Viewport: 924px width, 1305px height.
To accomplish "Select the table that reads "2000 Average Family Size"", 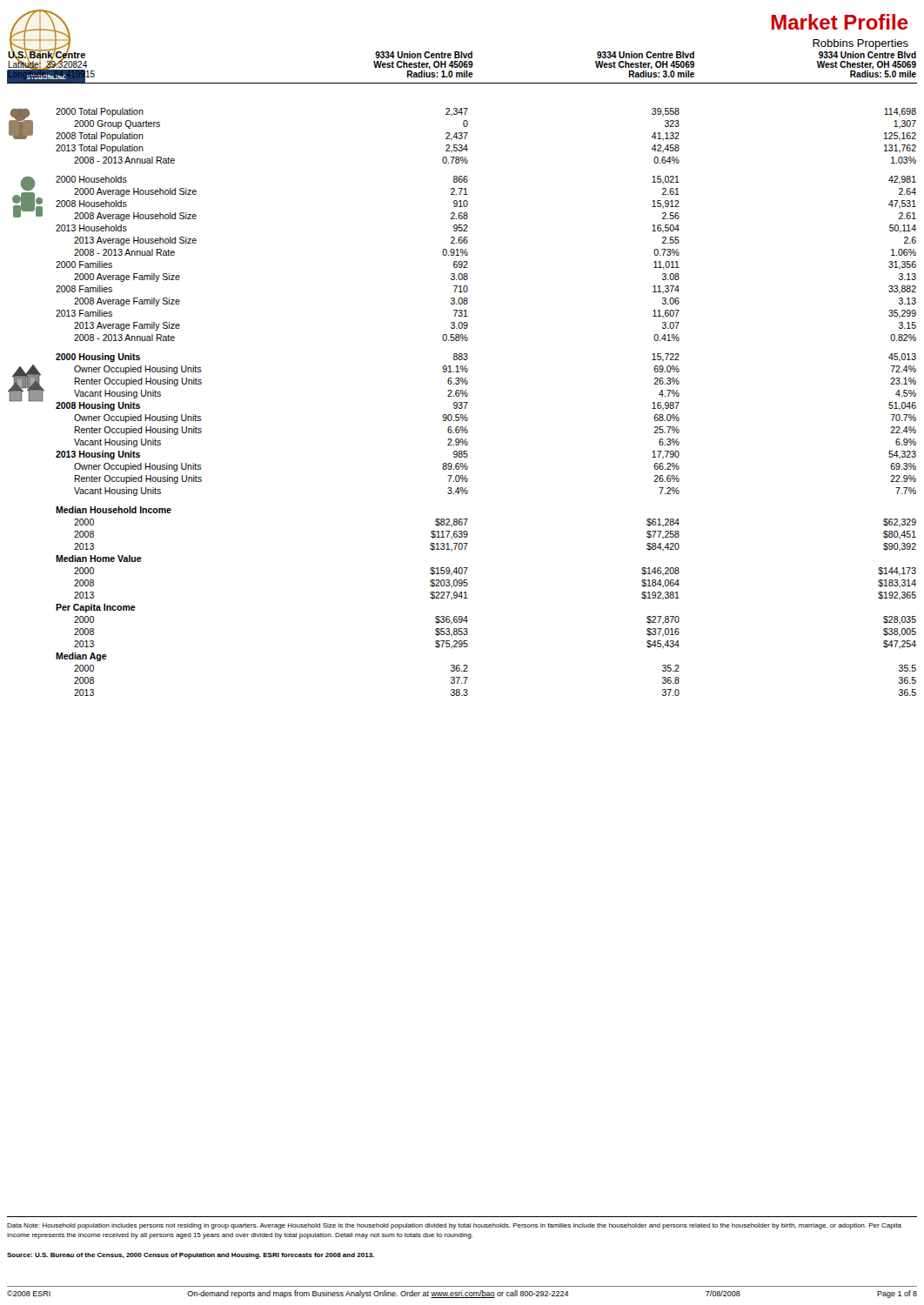I will (x=462, y=401).
